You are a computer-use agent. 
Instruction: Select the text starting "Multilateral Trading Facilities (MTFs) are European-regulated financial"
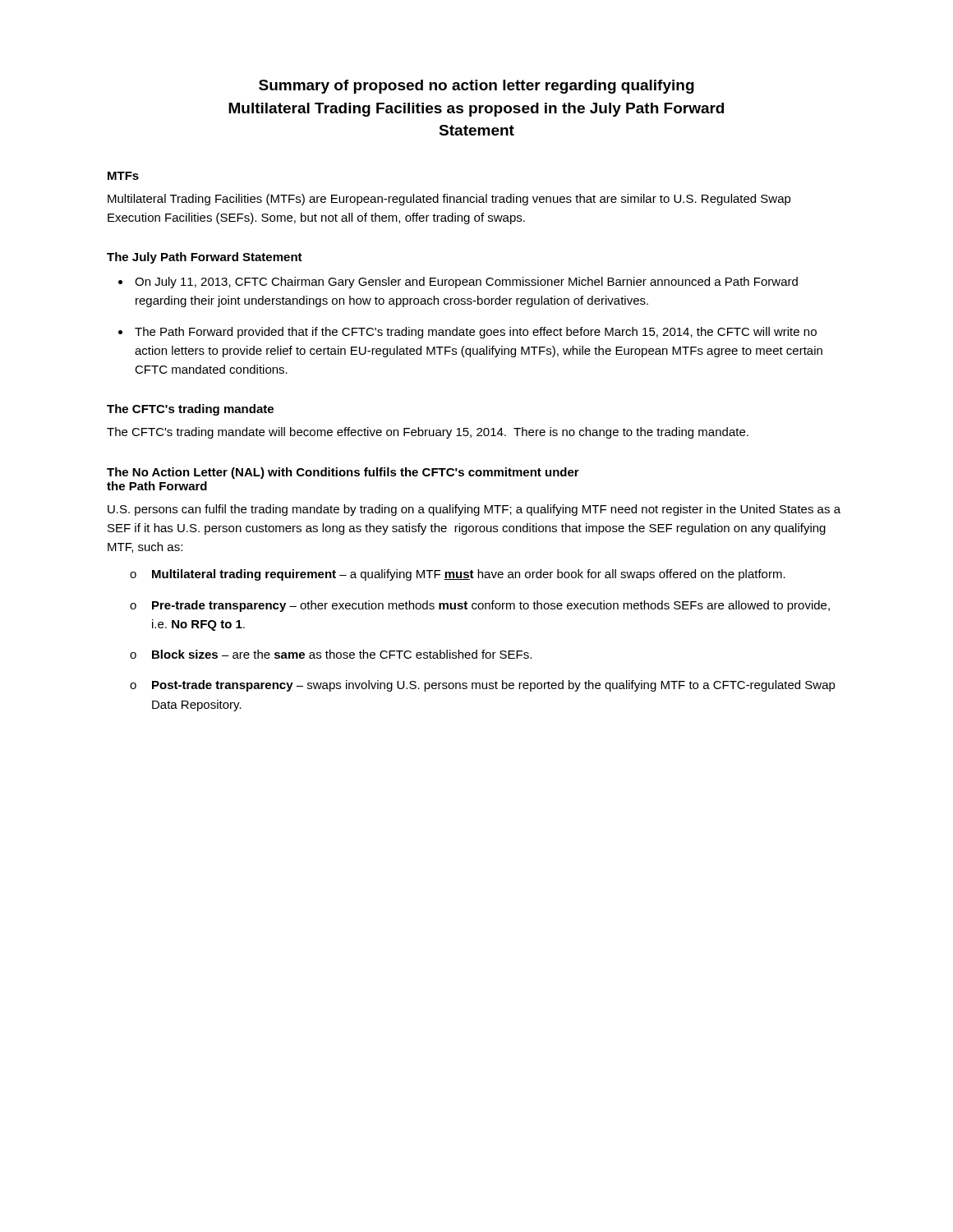[449, 208]
